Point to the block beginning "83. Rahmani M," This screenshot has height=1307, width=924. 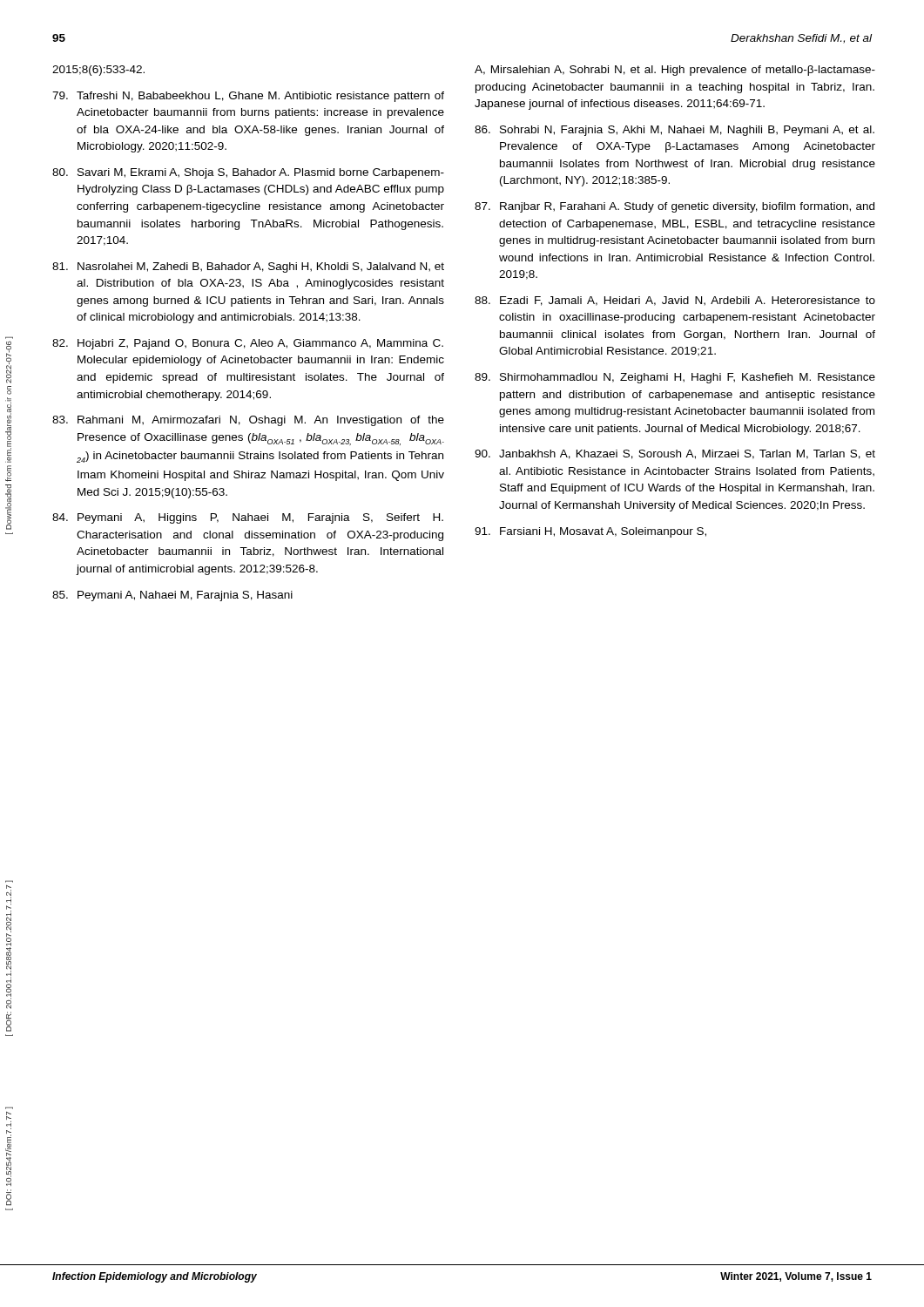(248, 456)
